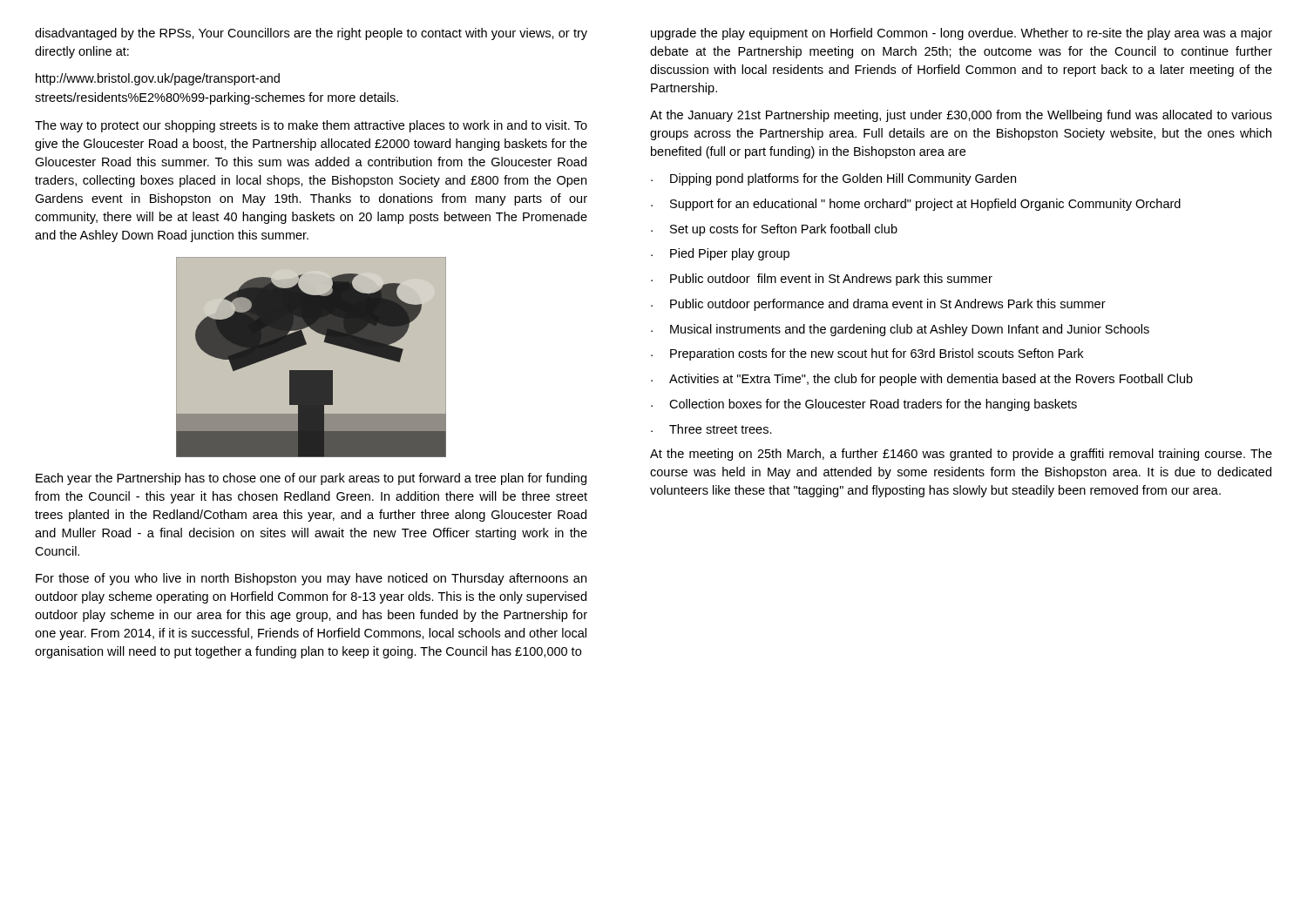
Task: Click the passage that begins "· Collection boxes for"
Action: (x=961, y=405)
